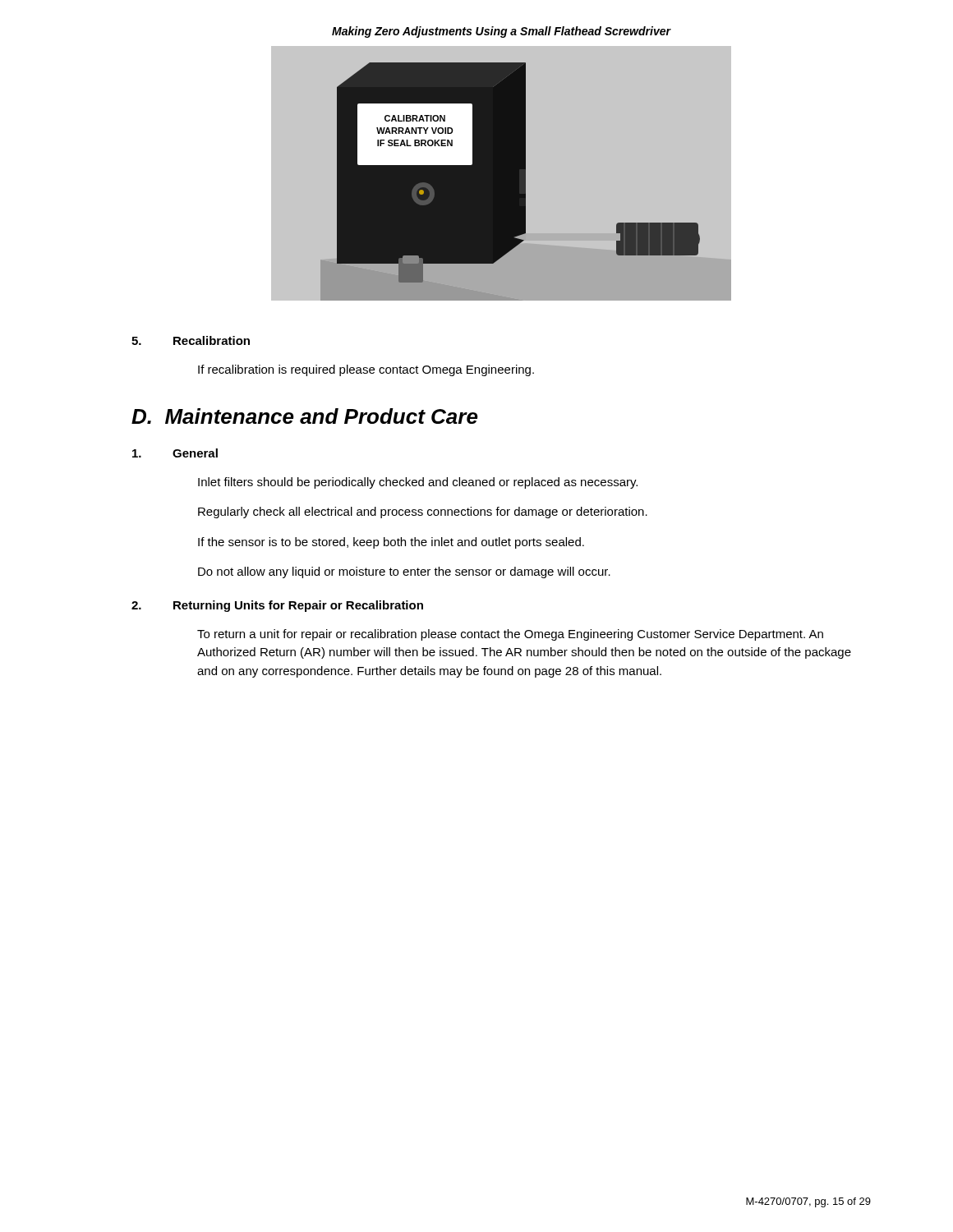953x1232 pixels.
Task: Where is the passage that starts "Inlet filters should be periodically checked and"?
Action: [x=418, y=481]
